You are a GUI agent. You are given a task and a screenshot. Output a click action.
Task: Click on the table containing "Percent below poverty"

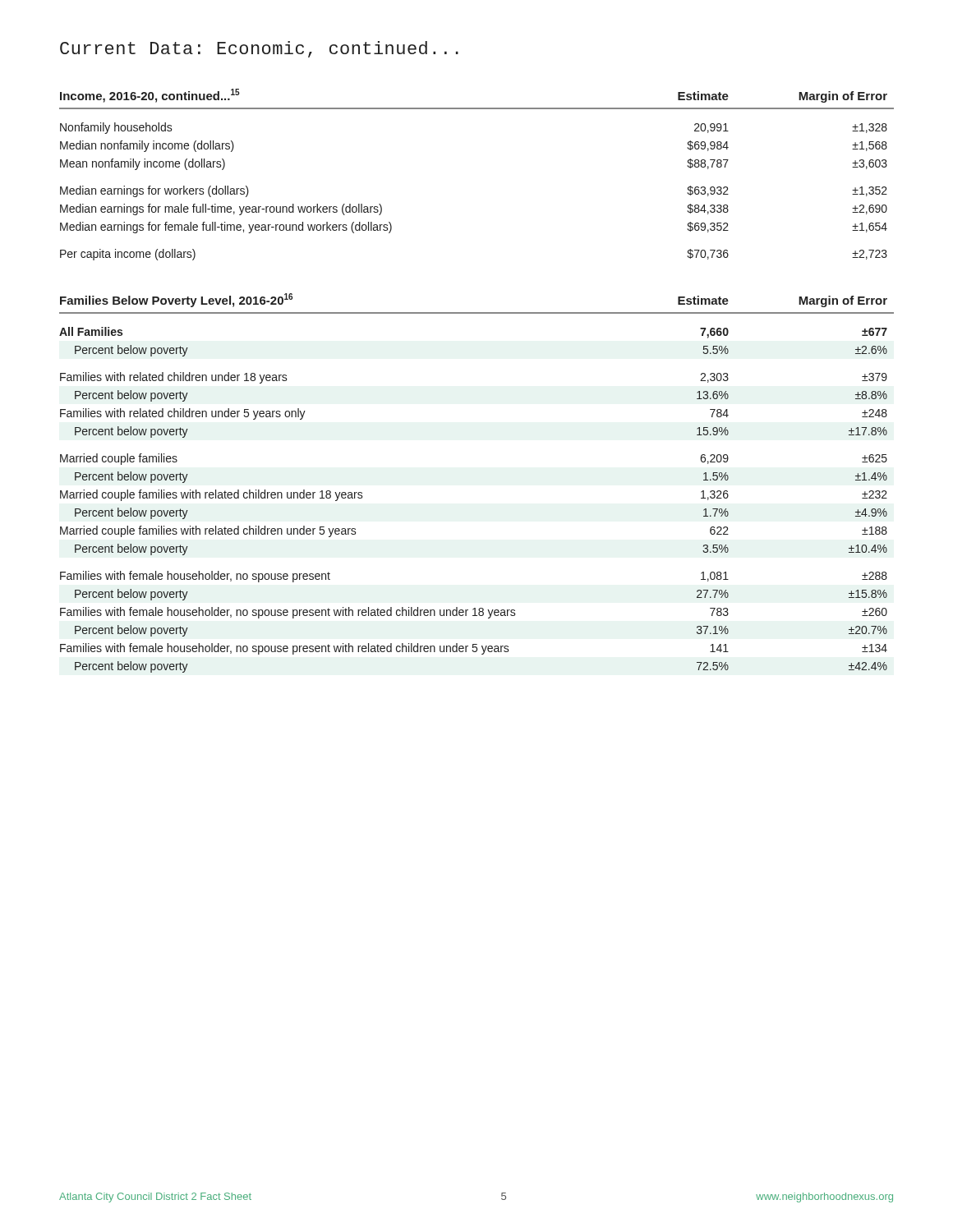476,481
